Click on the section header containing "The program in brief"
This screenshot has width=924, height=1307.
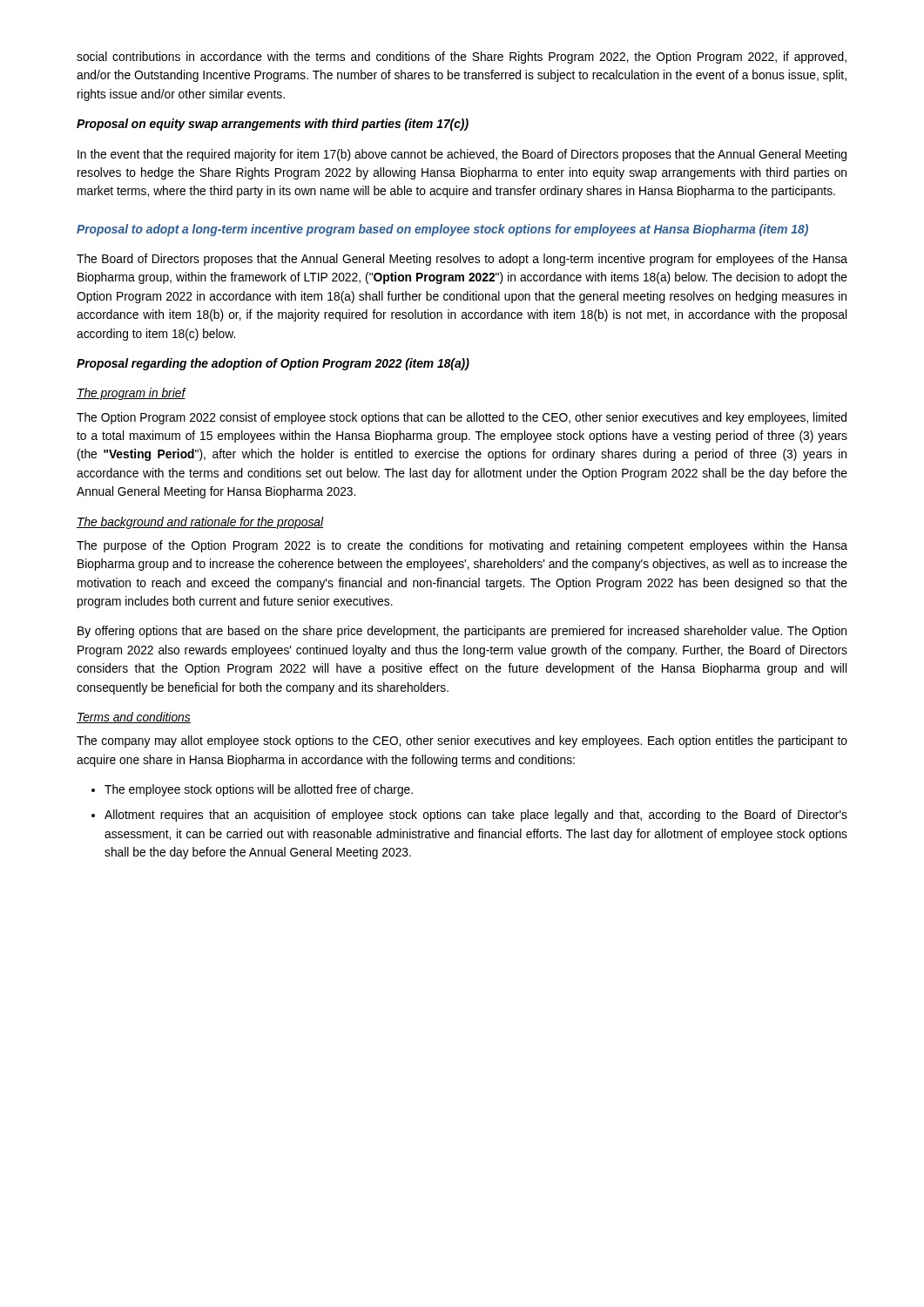coord(131,394)
